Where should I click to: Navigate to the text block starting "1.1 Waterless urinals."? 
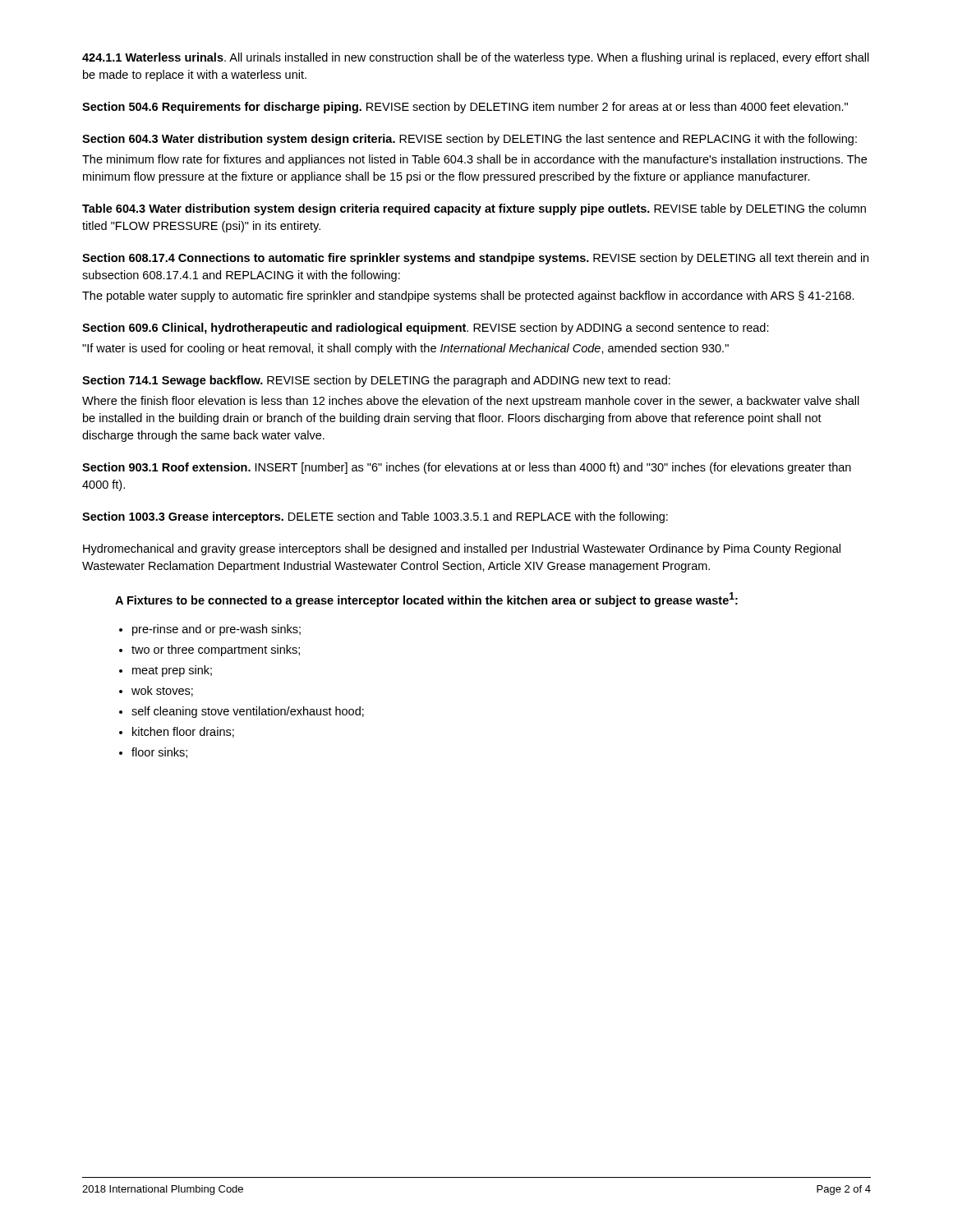tap(476, 67)
